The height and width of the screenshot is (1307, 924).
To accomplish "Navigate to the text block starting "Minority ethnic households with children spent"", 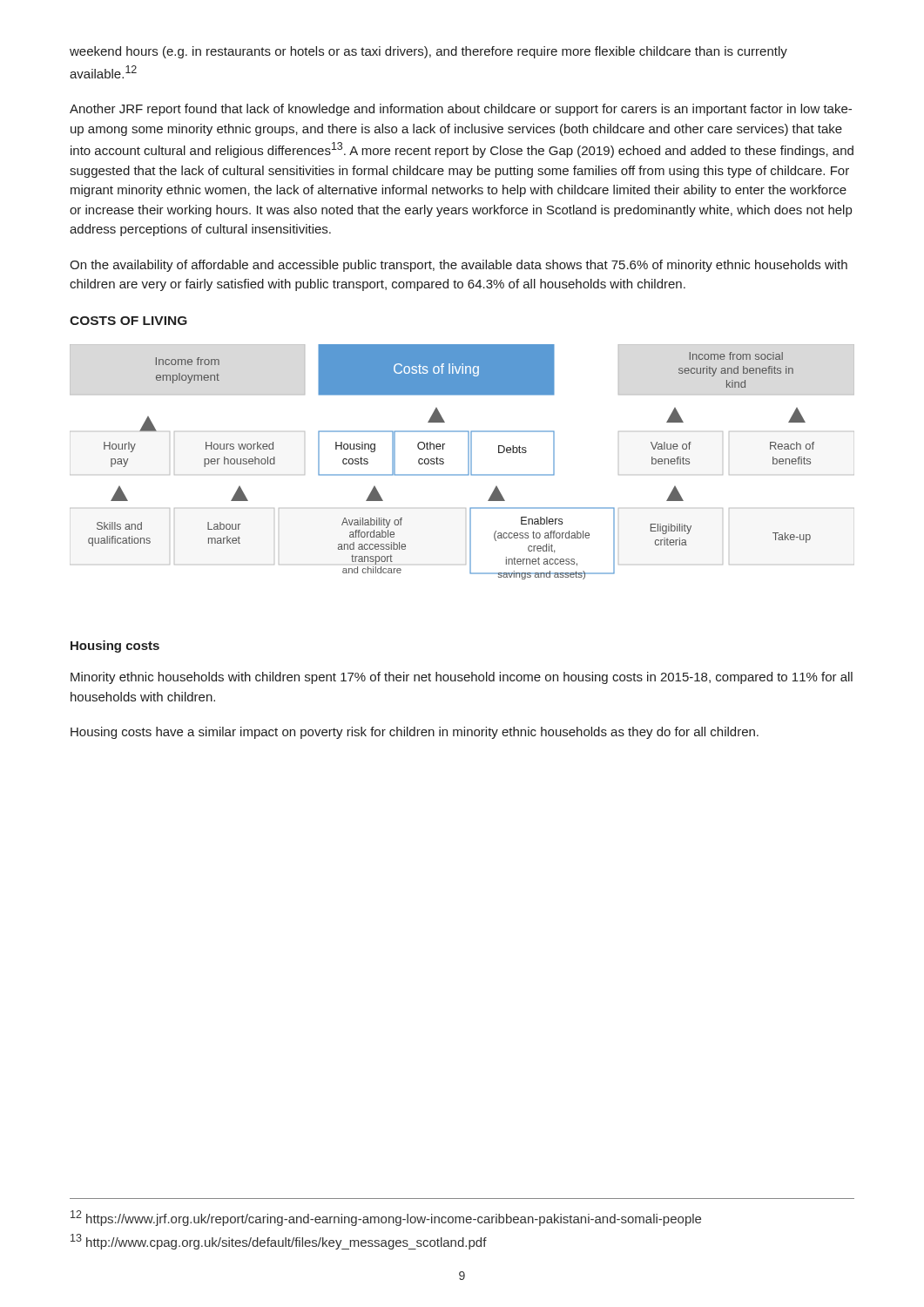I will pyautogui.click(x=462, y=687).
